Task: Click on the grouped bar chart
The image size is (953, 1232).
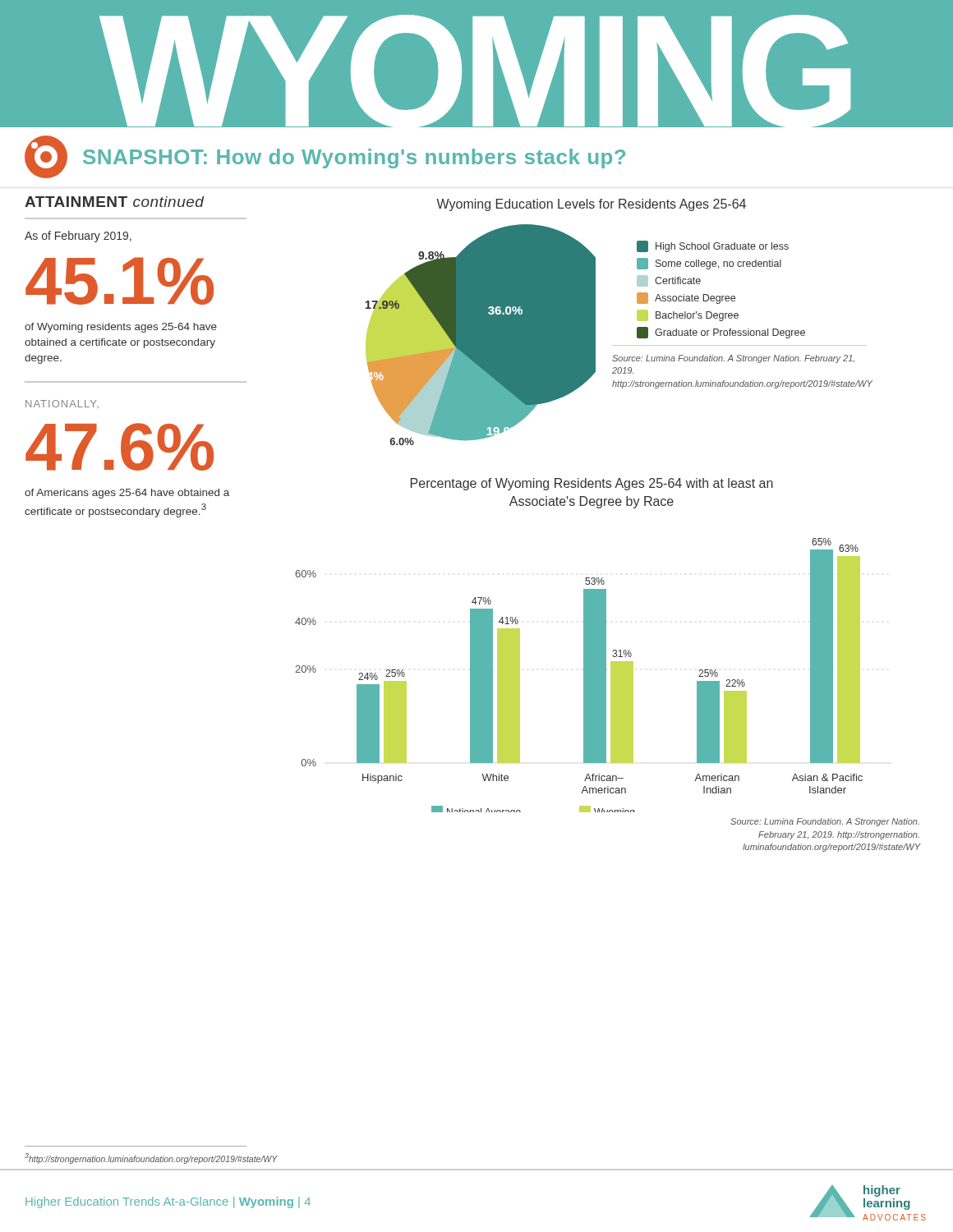Action: click(591, 665)
